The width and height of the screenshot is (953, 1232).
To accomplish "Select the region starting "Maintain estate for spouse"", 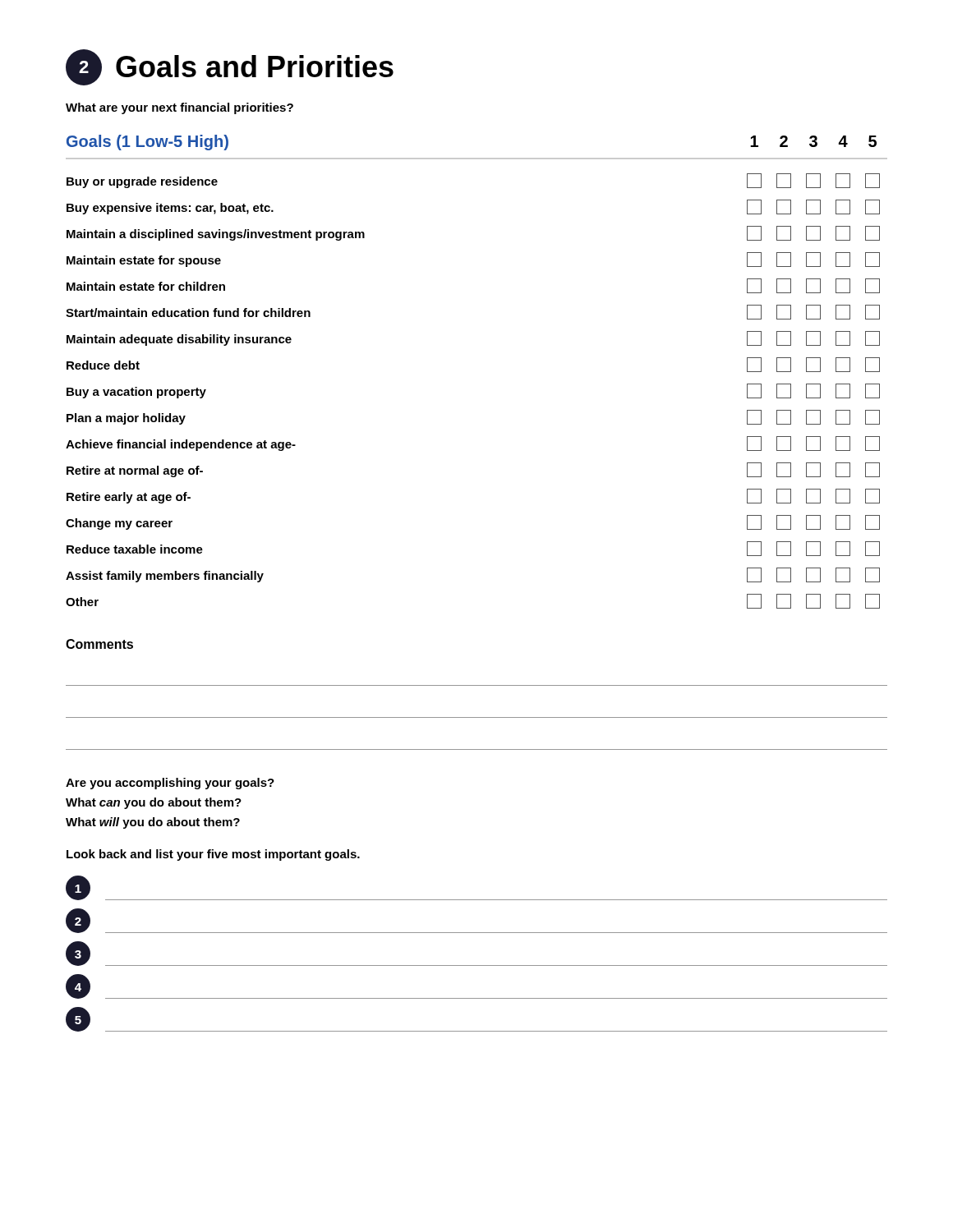I will point(144,259).
